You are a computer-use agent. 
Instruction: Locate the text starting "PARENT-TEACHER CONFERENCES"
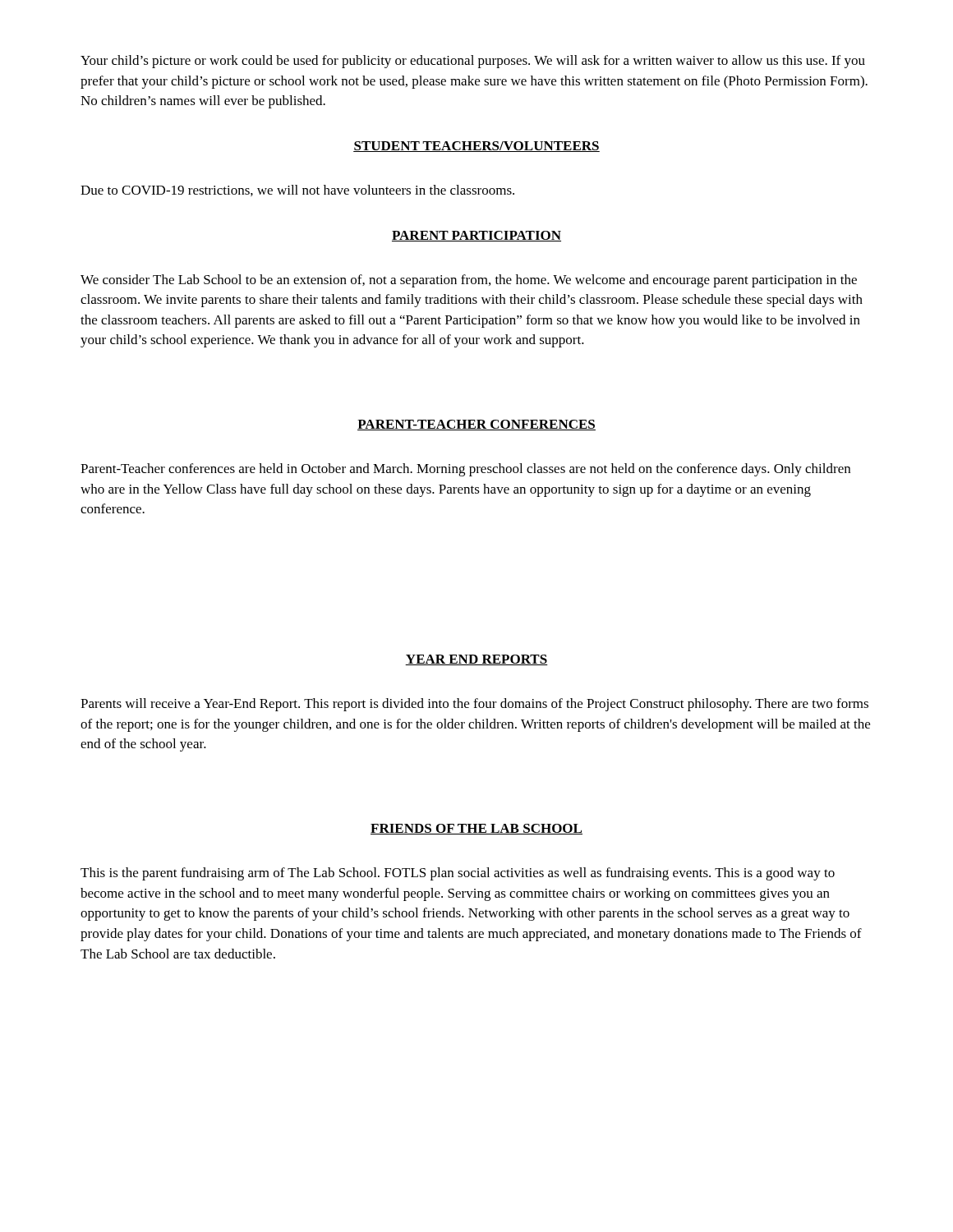click(x=476, y=424)
